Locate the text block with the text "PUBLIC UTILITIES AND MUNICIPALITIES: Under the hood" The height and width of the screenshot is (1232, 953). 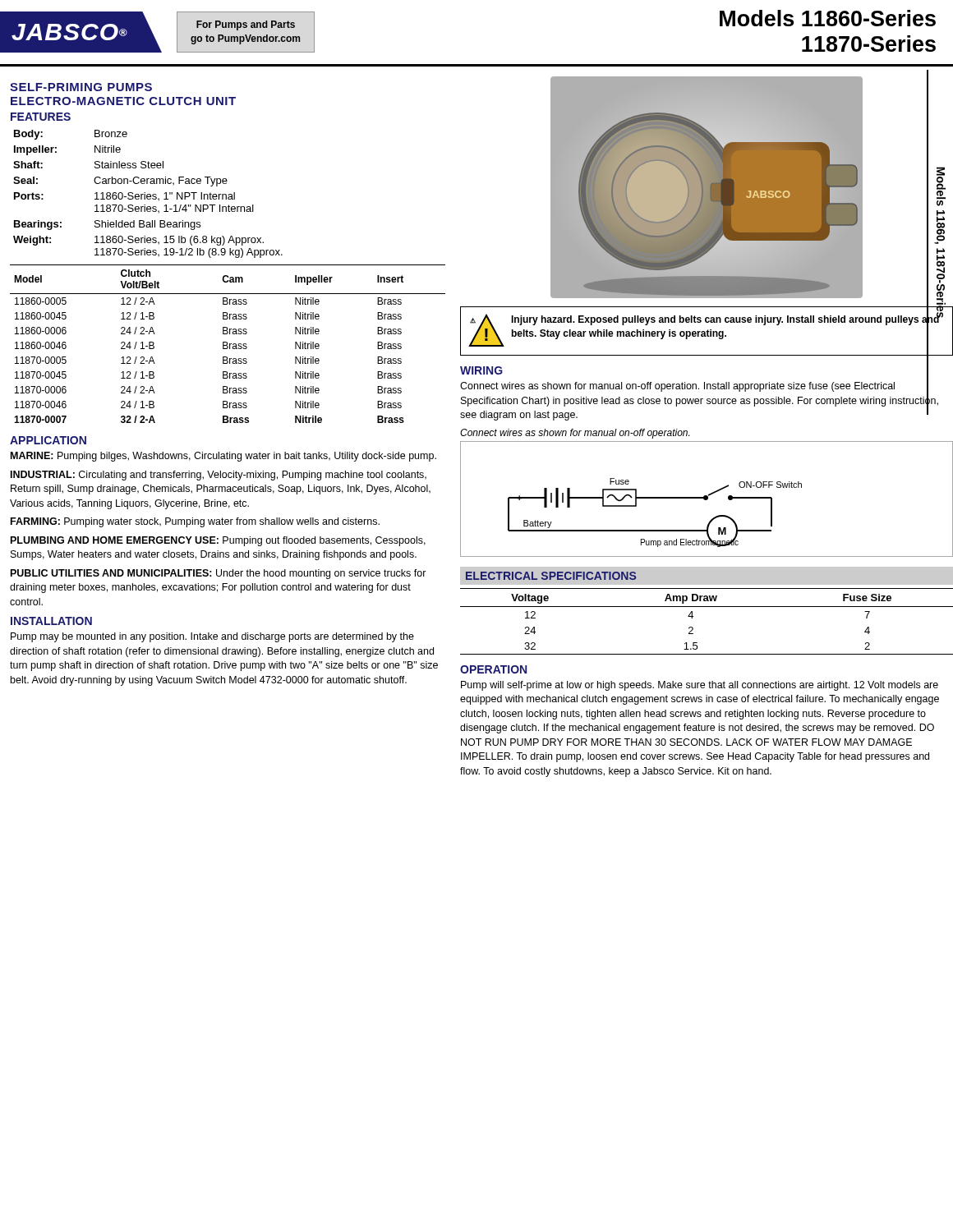coord(218,587)
